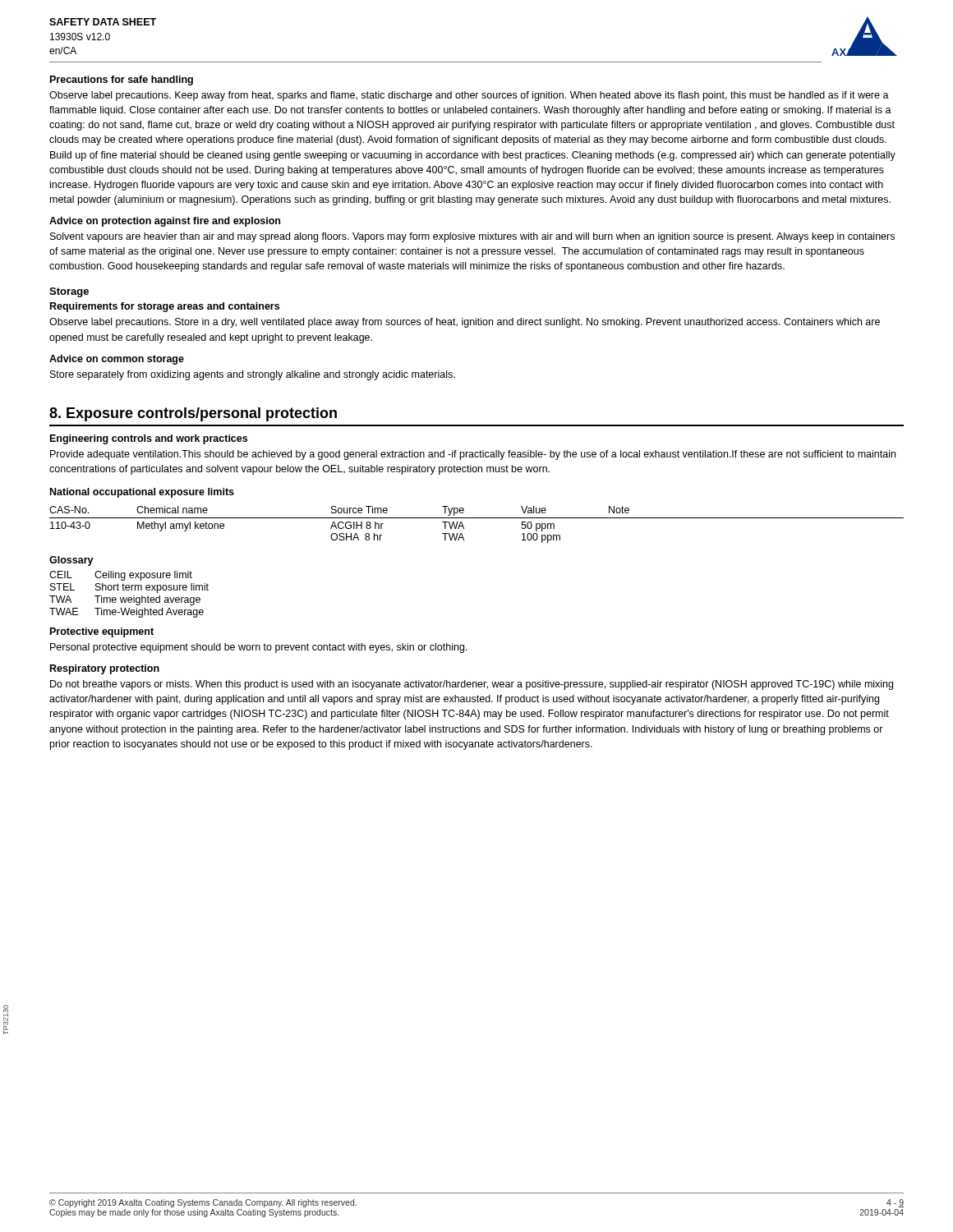Click on the passage starting "Solvent vapours are heavier"

pos(476,251)
